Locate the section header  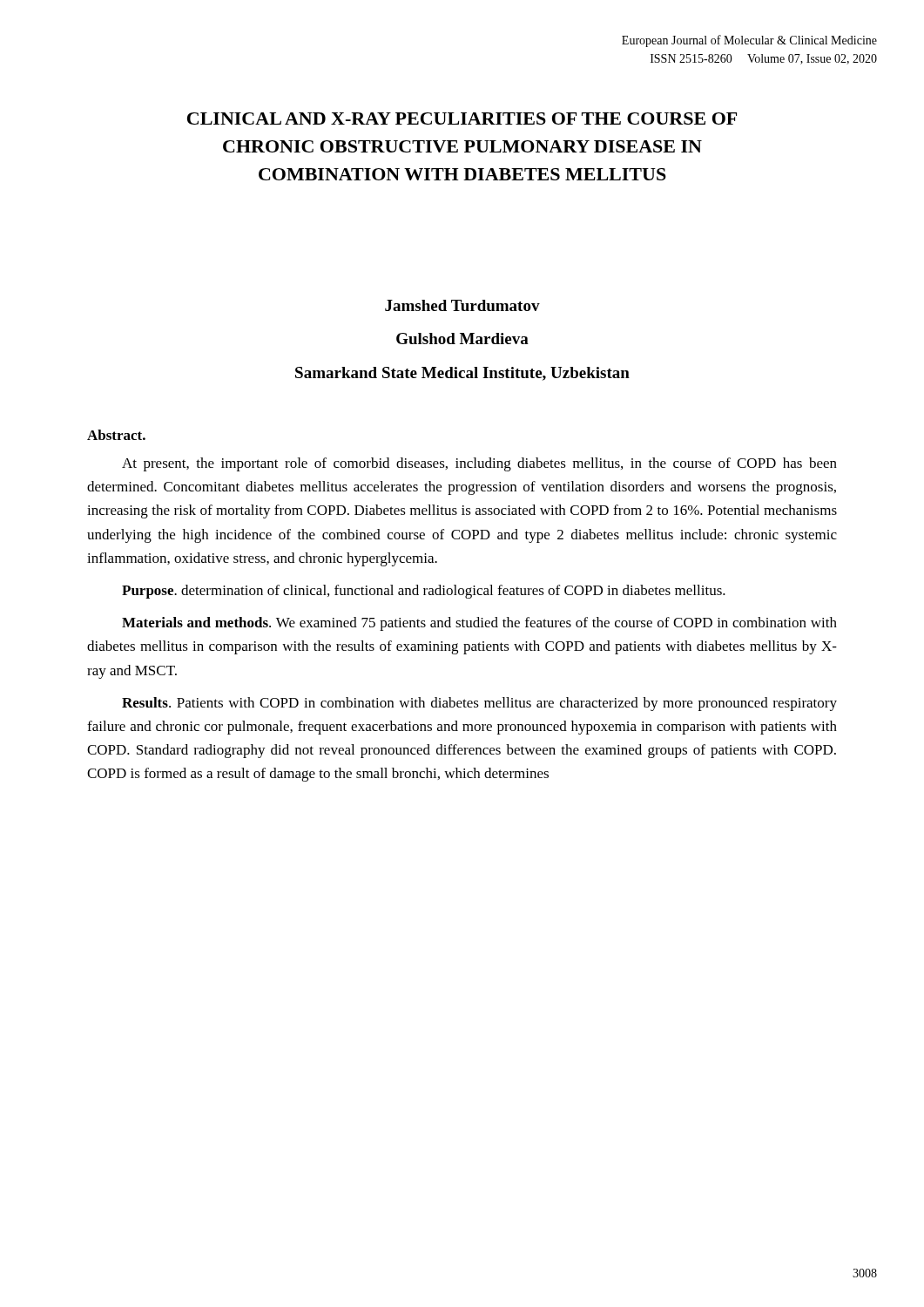tap(117, 435)
